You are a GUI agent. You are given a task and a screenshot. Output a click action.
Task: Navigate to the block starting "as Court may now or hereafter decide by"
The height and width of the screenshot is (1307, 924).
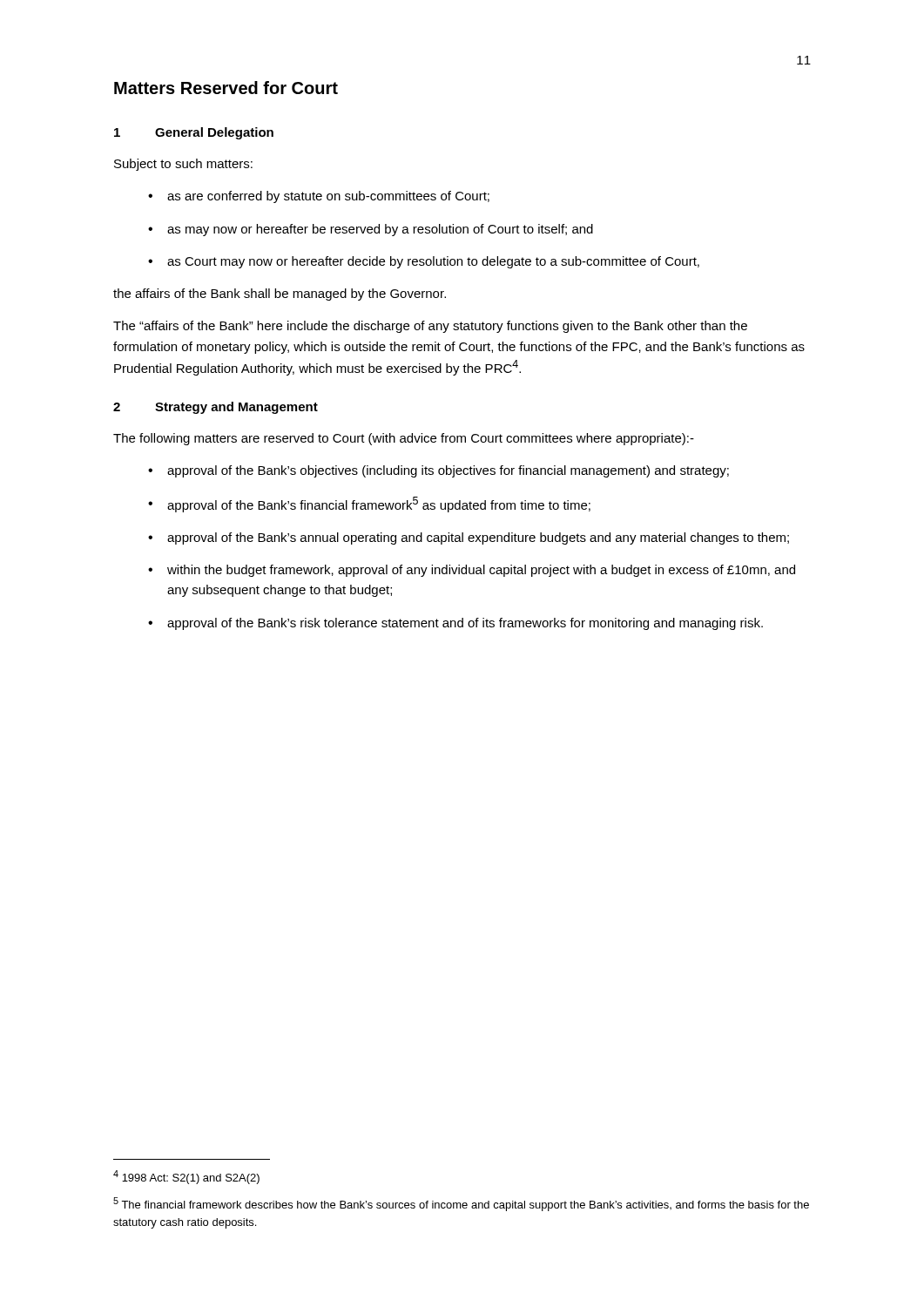click(434, 261)
